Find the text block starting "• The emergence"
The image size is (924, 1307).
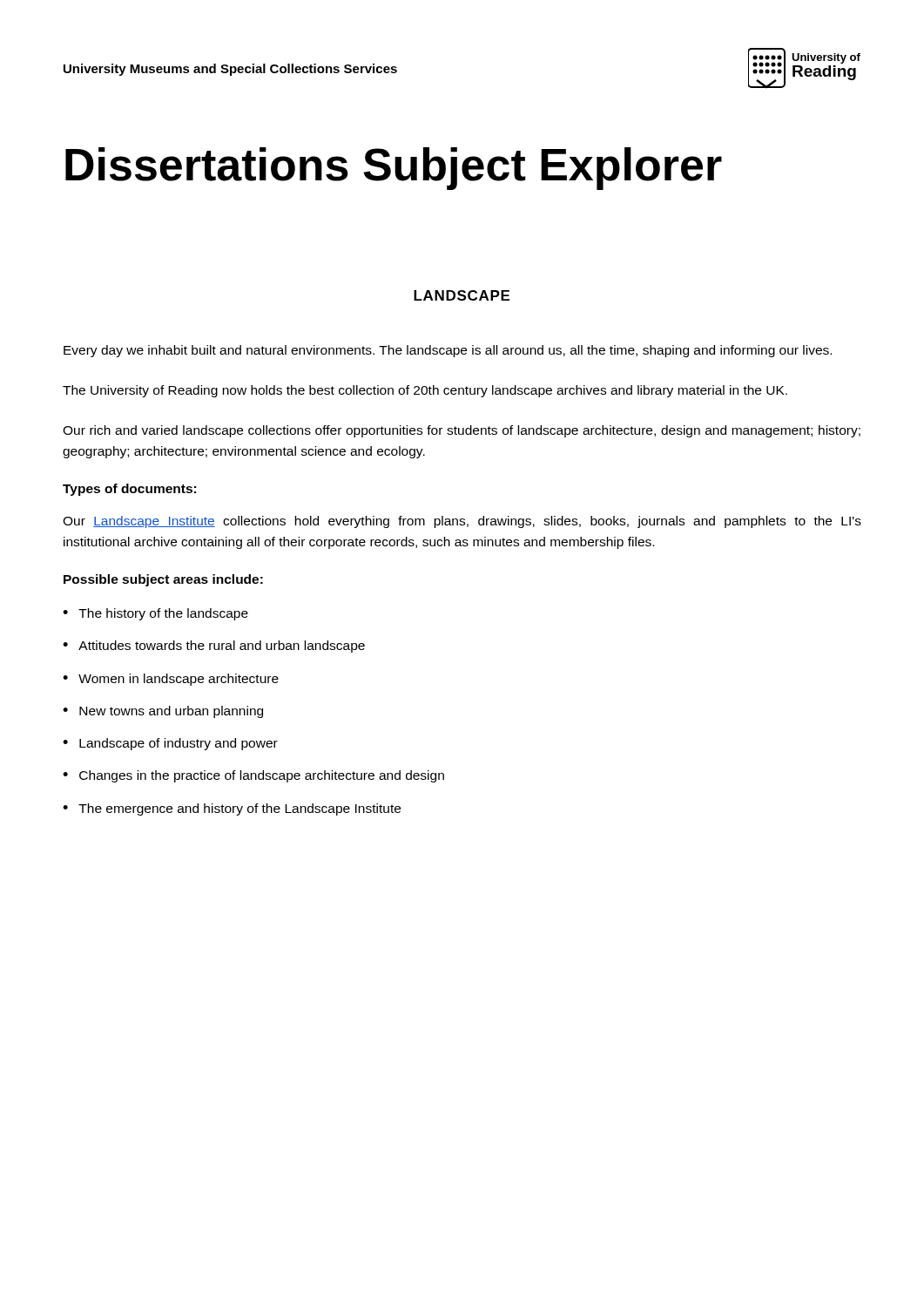(232, 808)
